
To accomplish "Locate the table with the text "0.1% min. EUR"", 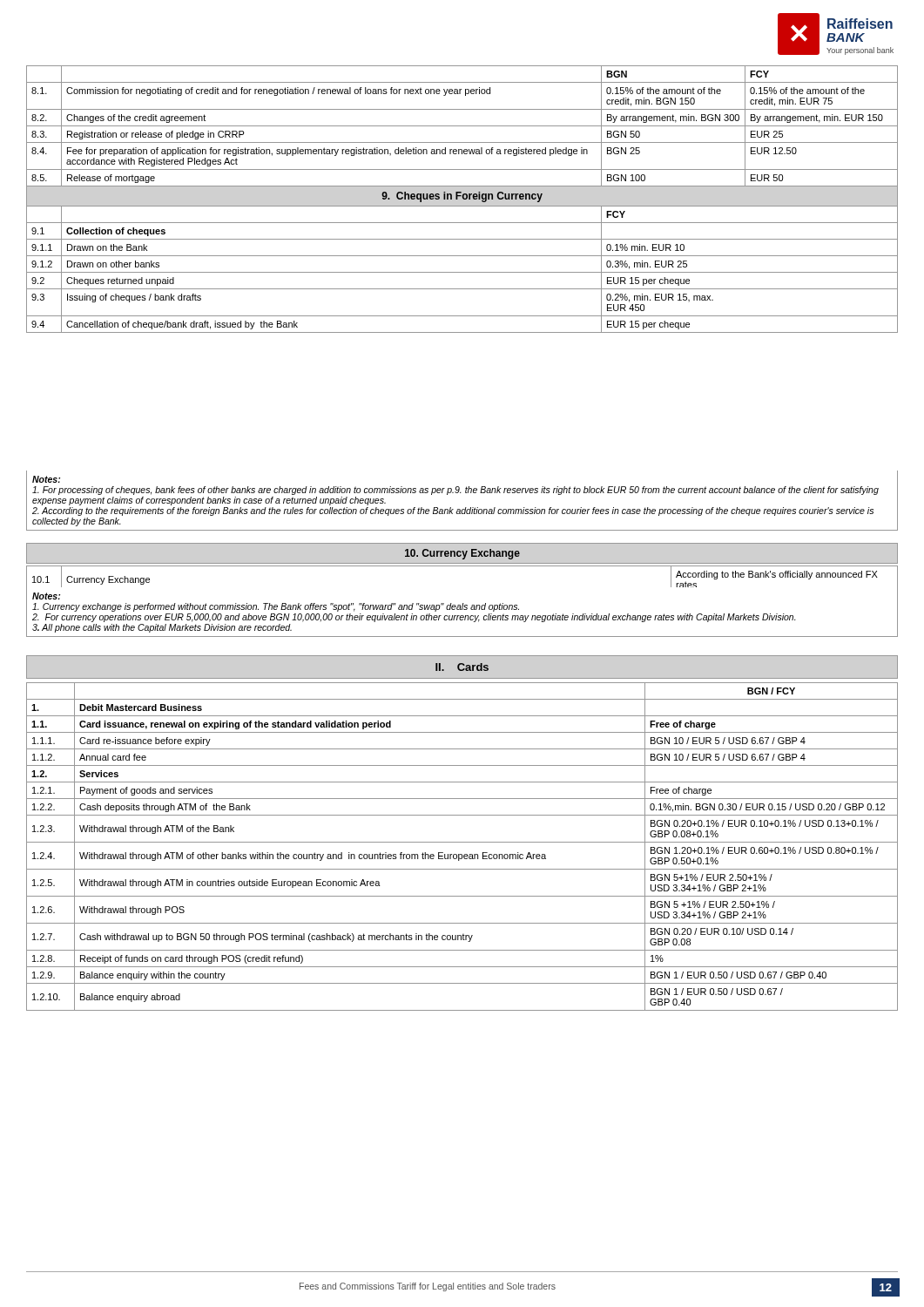I will coord(462,199).
